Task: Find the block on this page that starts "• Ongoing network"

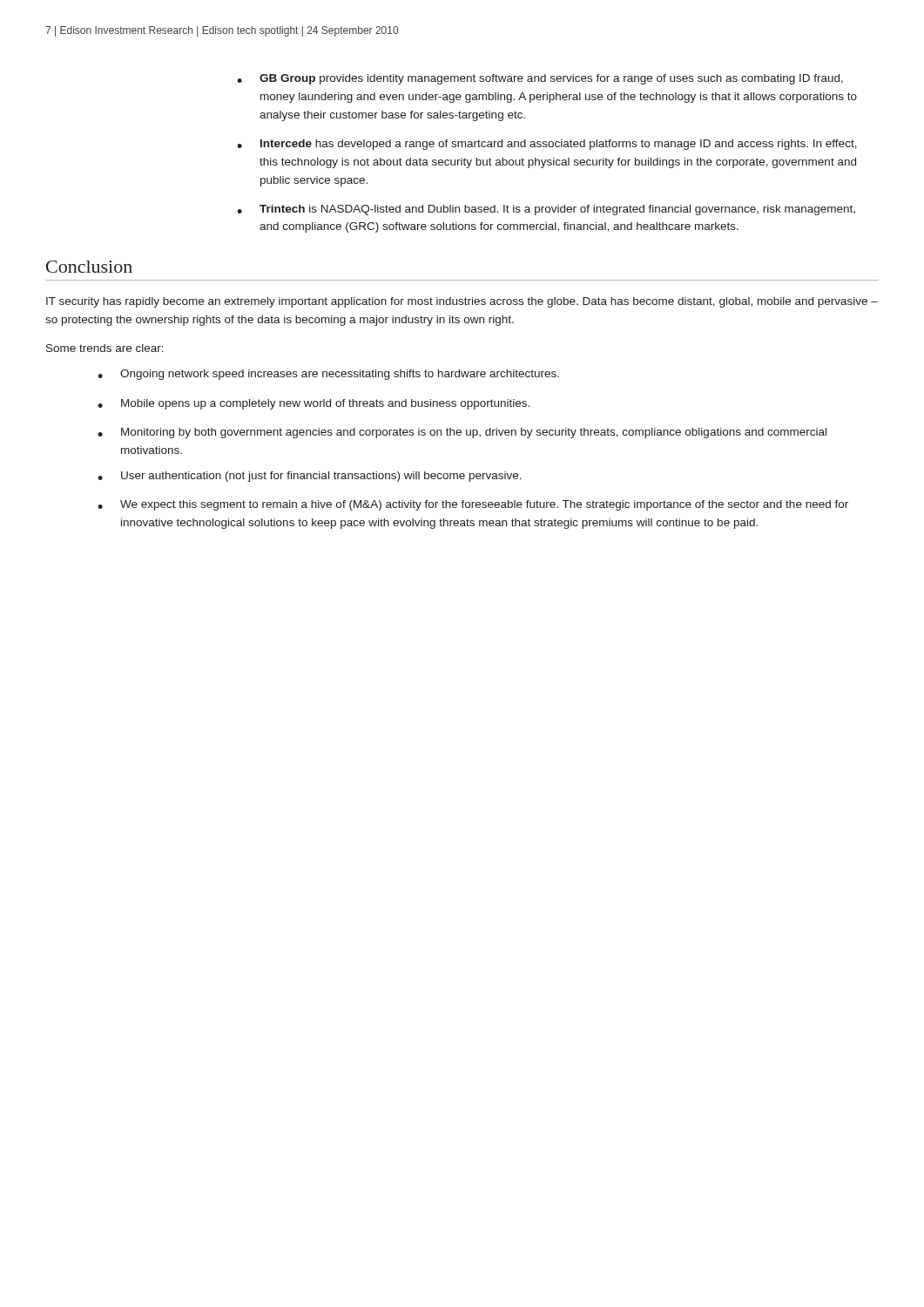Action: (x=488, y=376)
